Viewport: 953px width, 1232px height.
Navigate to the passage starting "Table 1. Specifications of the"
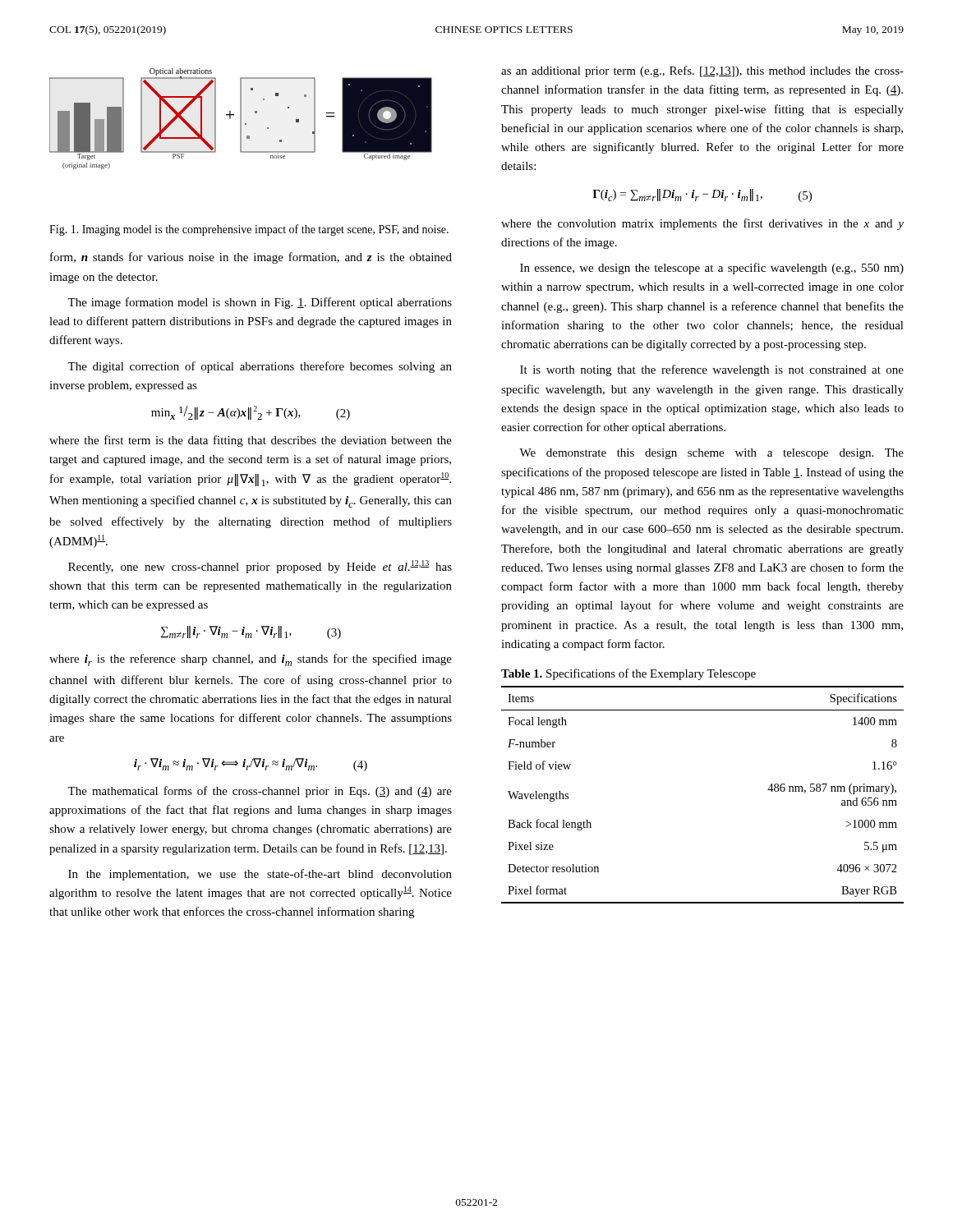[629, 673]
